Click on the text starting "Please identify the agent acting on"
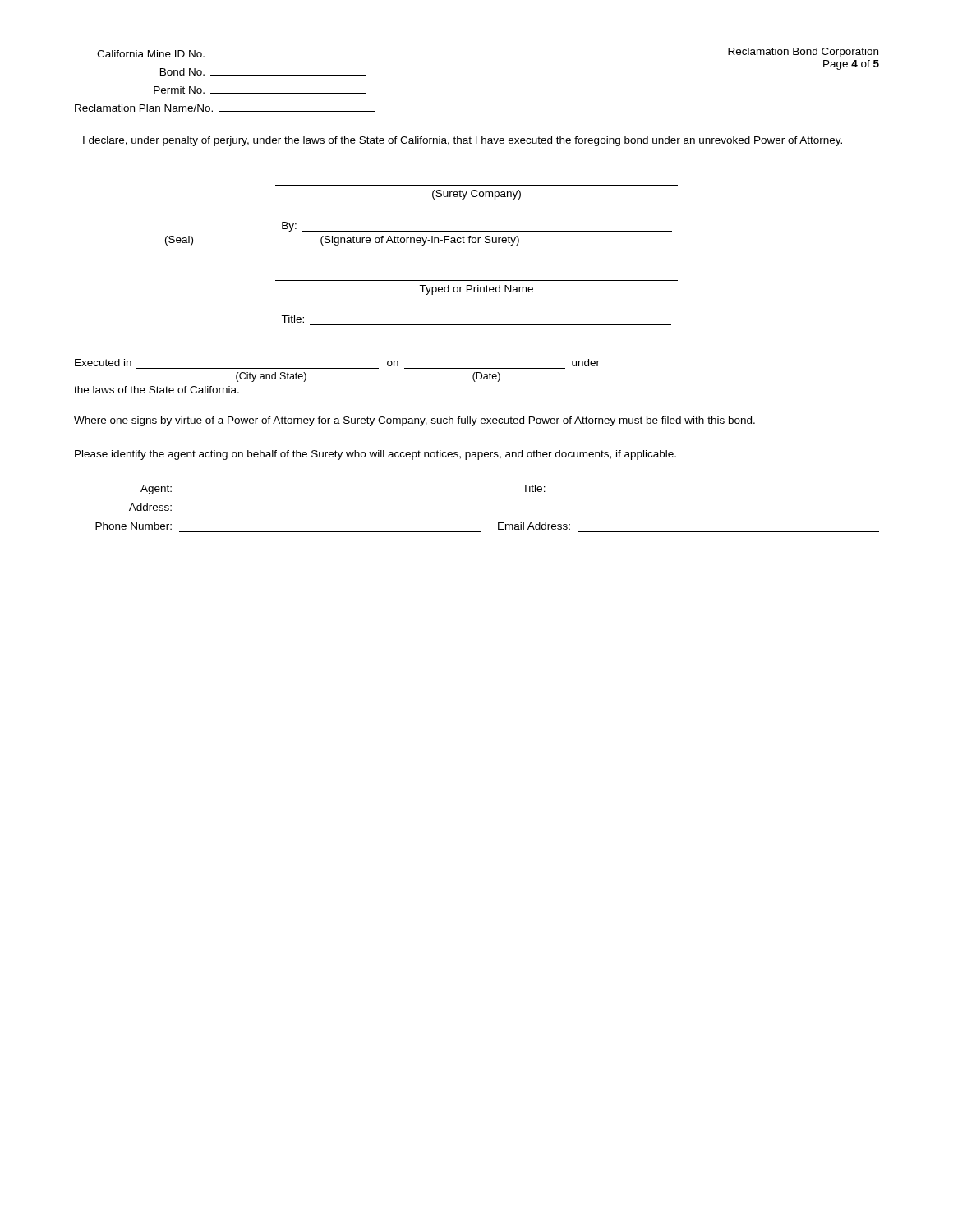Image resolution: width=953 pixels, height=1232 pixels. tap(375, 453)
